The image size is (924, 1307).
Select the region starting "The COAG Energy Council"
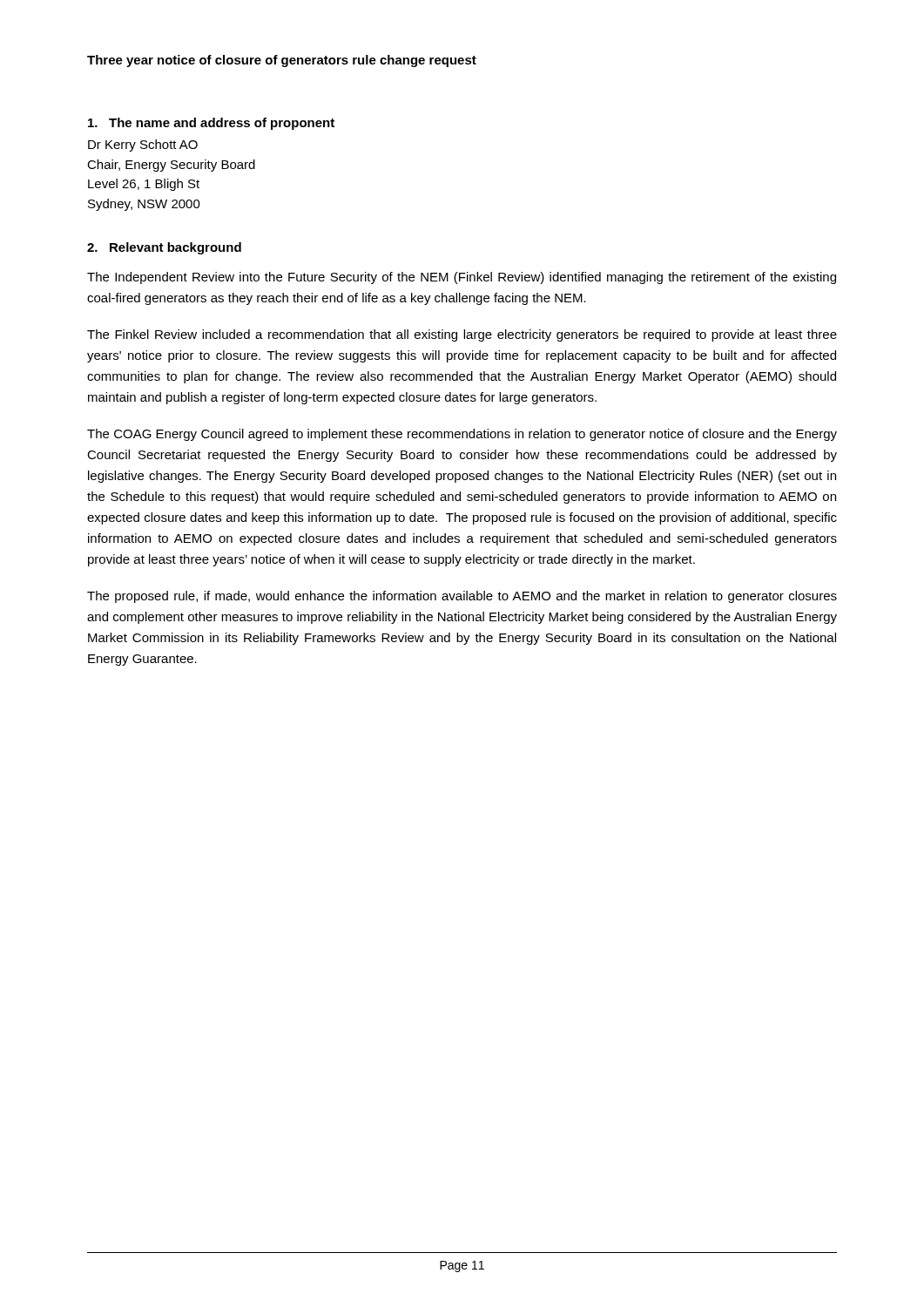[x=462, y=496]
